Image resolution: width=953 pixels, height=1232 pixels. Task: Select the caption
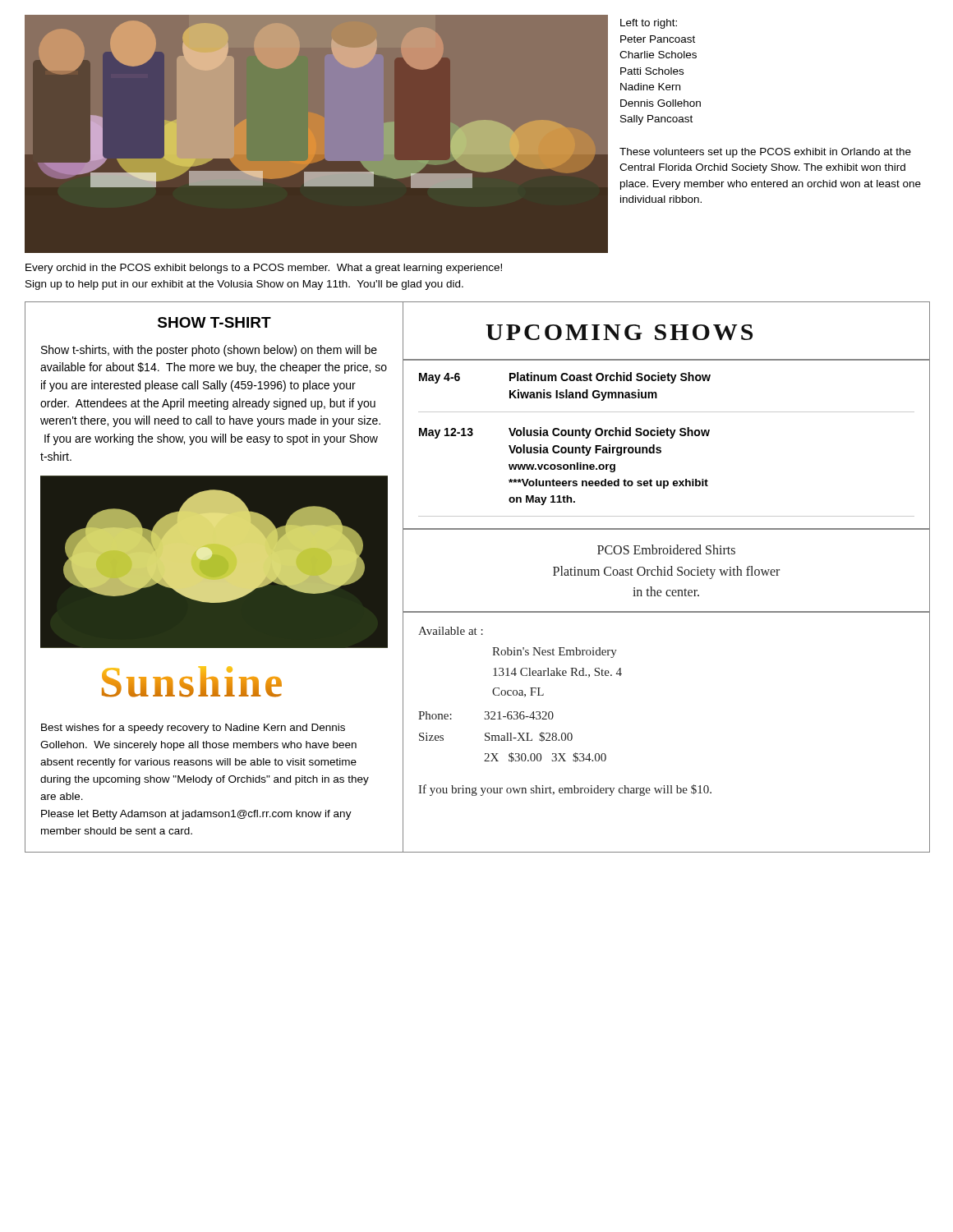point(770,111)
